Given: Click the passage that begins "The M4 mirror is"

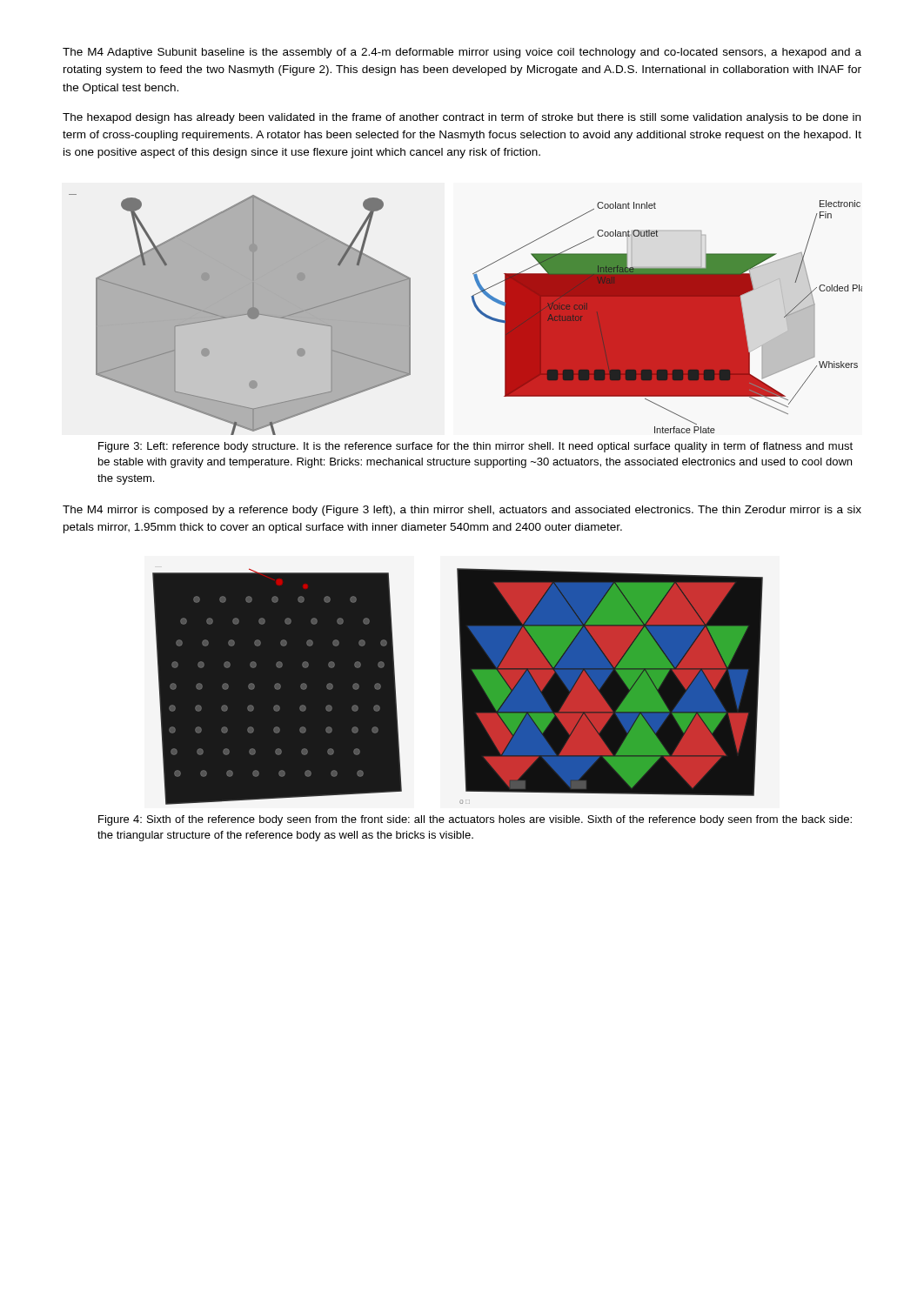Looking at the screenshot, I should click(462, 518).
